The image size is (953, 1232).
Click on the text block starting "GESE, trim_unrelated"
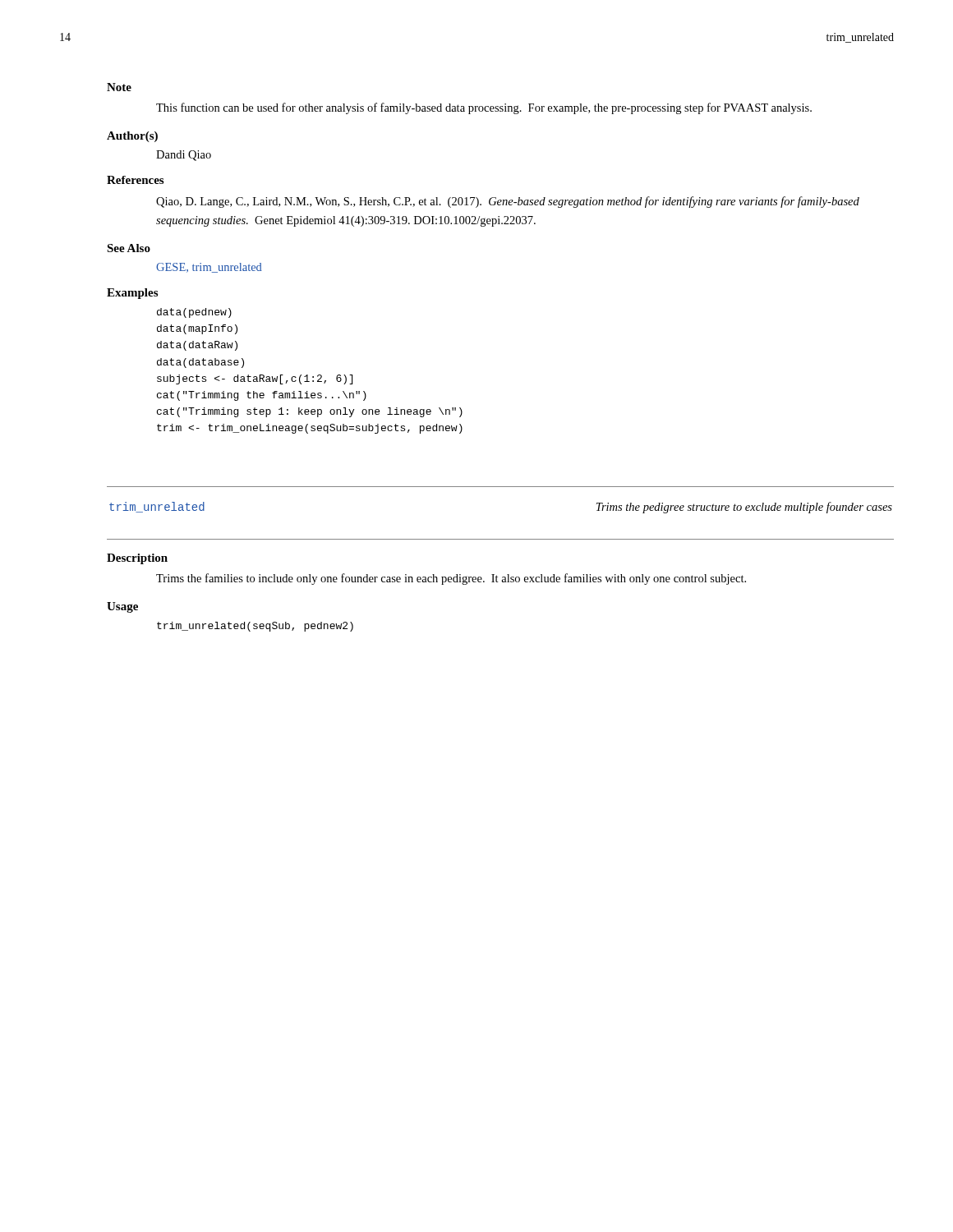coord(209,267)
